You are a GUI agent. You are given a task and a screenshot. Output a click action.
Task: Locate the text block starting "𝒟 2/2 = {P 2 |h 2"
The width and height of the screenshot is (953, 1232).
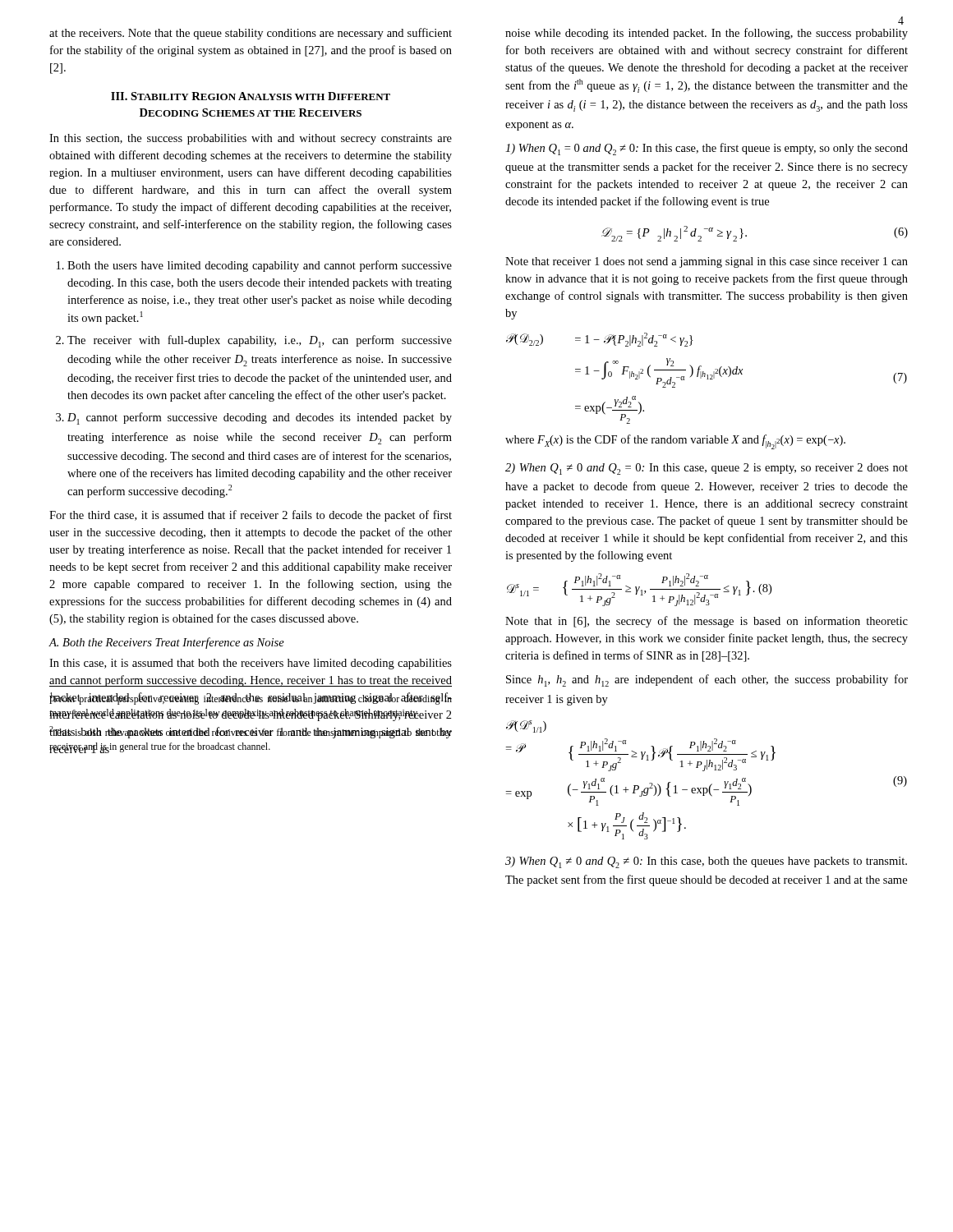pyautogui.click(x=750, y=232)
